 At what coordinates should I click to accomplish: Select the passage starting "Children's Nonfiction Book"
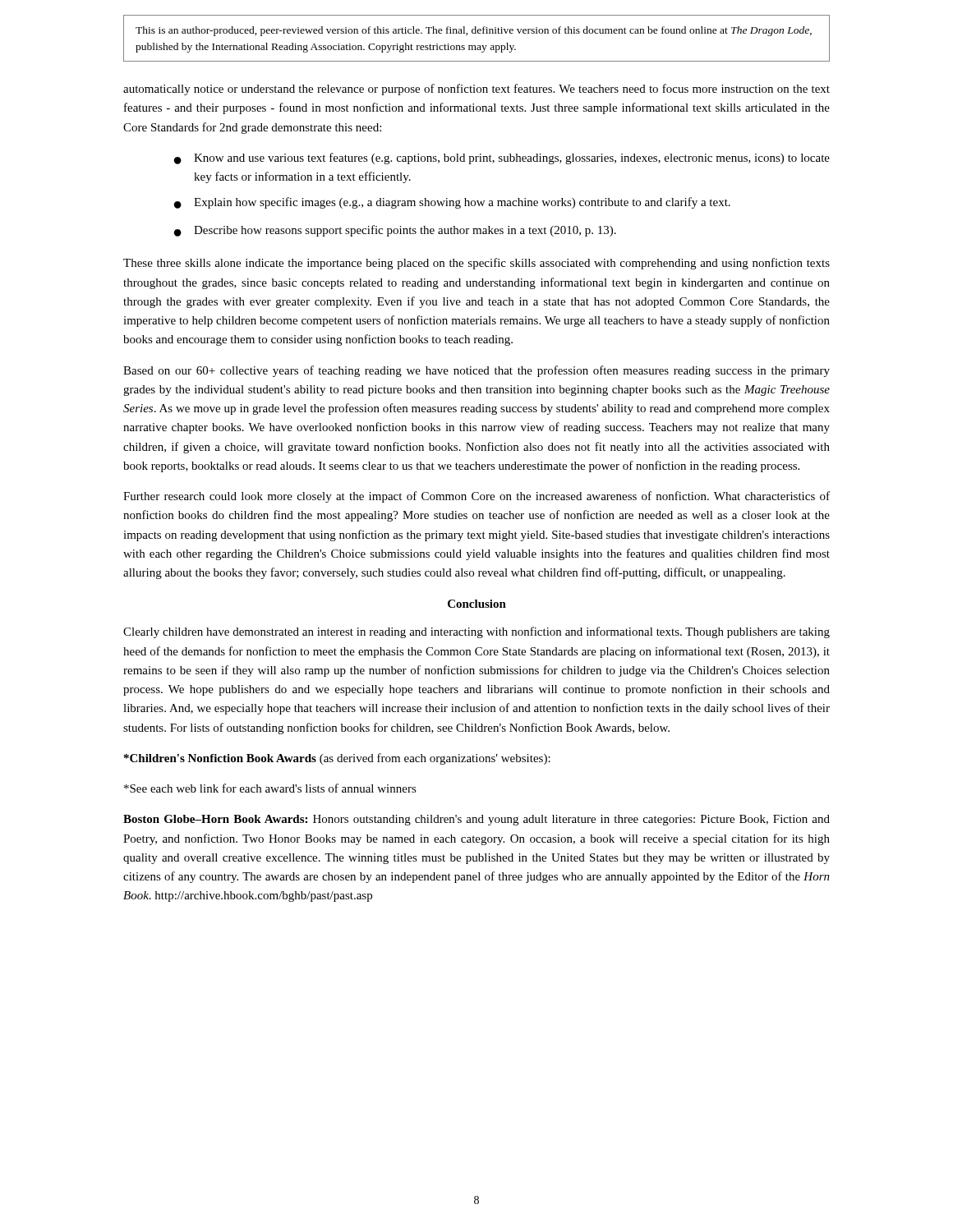(337, 758)
